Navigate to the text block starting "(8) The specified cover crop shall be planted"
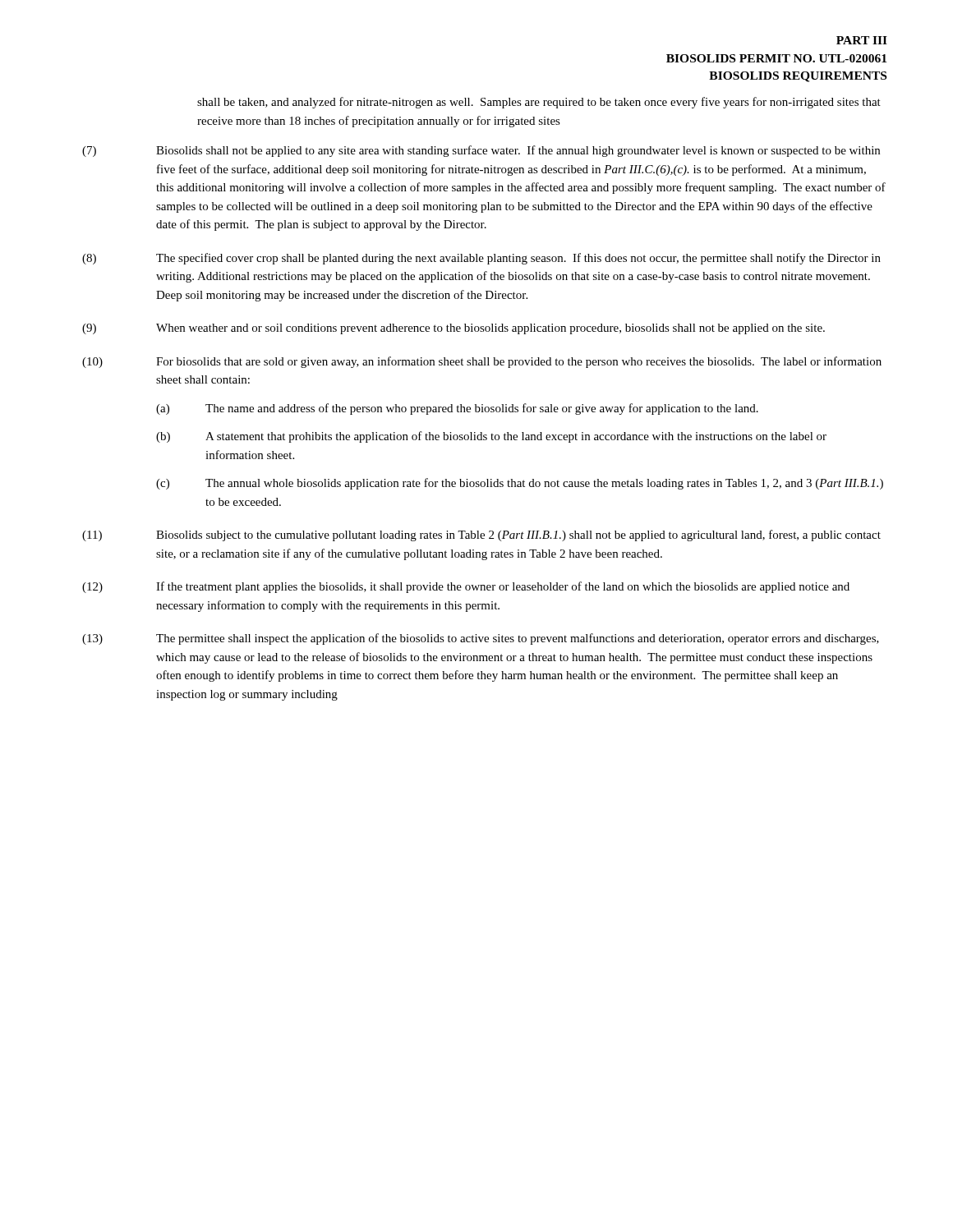 point(476,276)
